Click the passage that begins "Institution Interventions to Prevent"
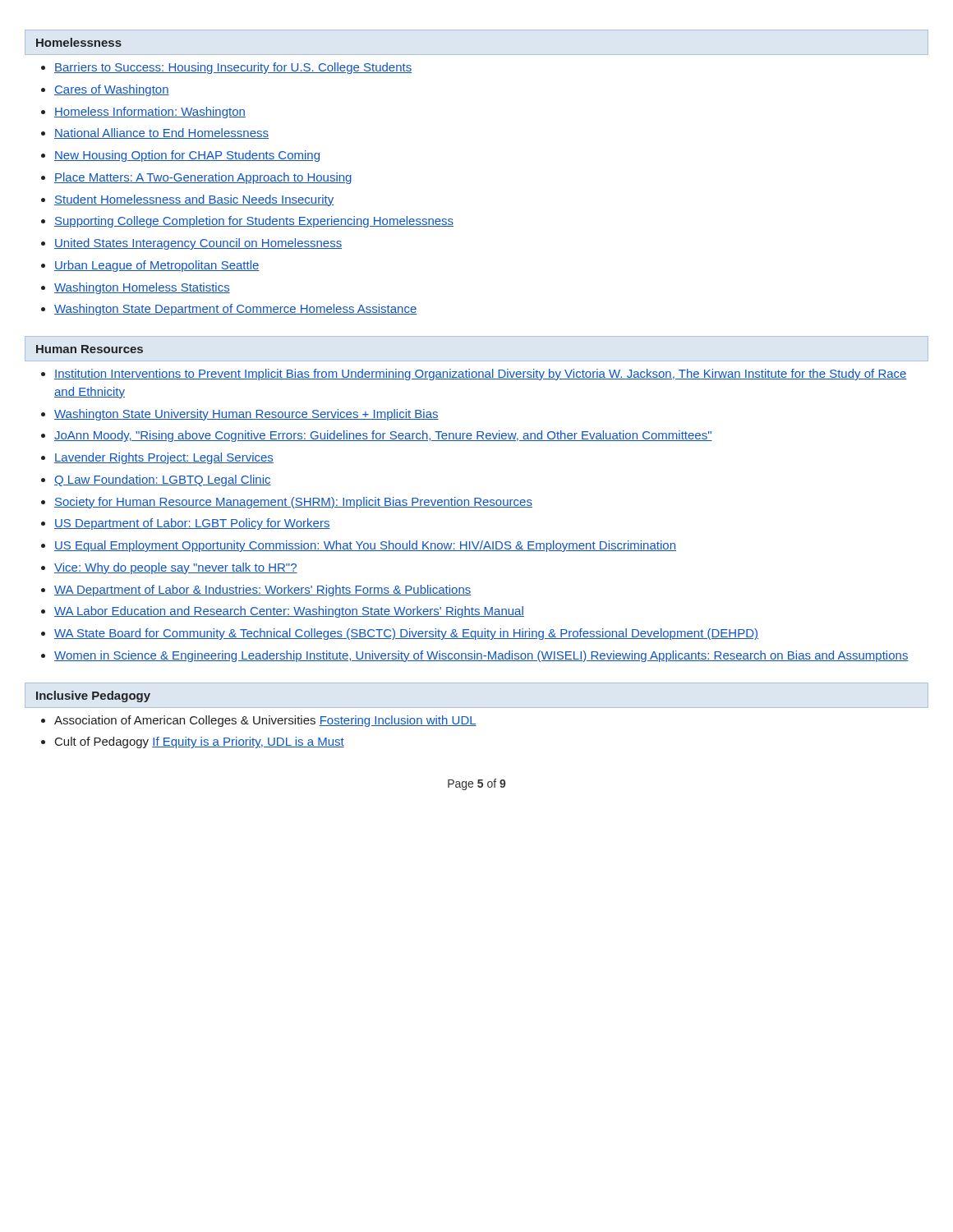Viewport: 953px width, 1232px height. coord(480,382)
